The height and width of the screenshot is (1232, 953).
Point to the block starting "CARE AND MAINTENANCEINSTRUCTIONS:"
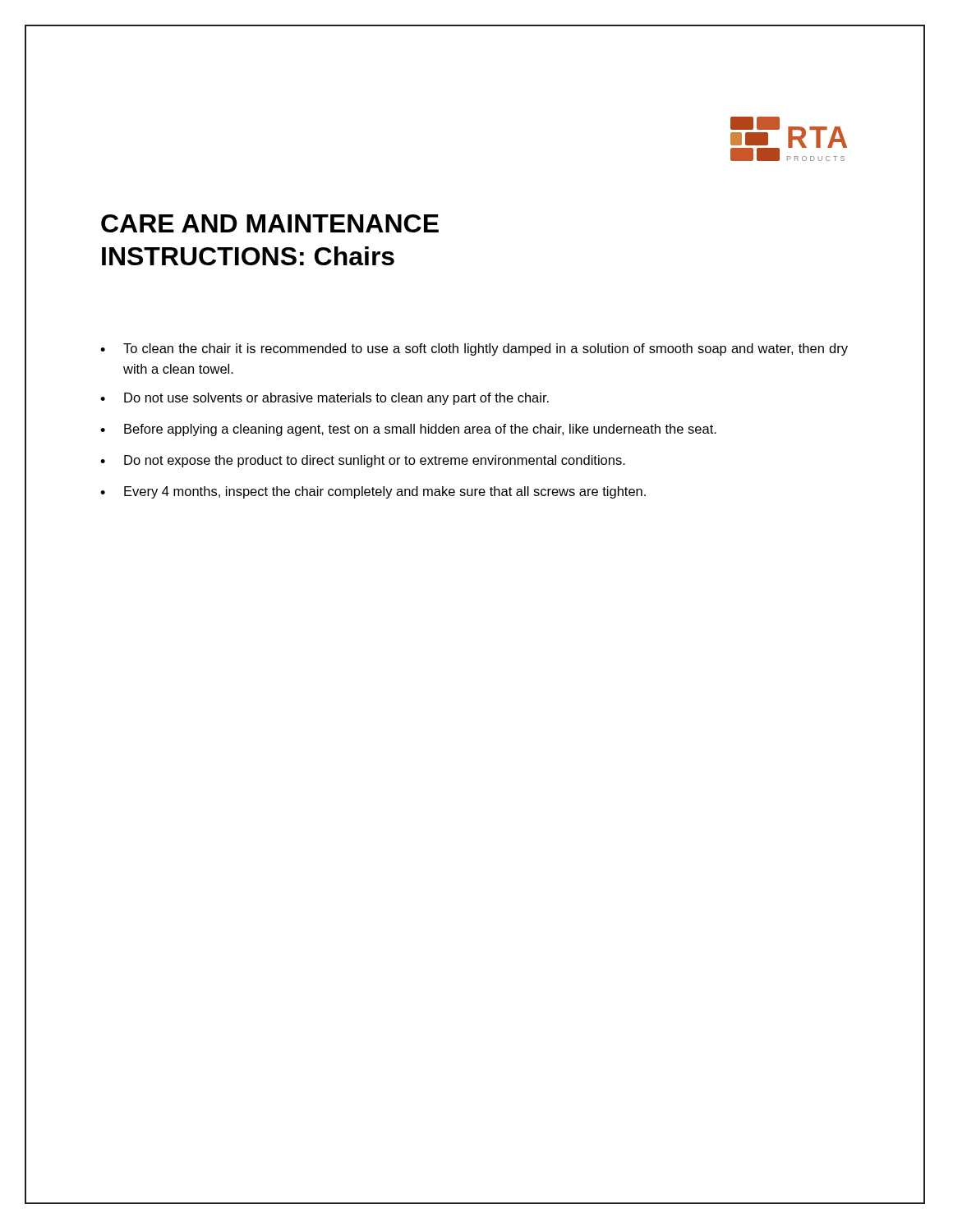(x=355, y=240)
